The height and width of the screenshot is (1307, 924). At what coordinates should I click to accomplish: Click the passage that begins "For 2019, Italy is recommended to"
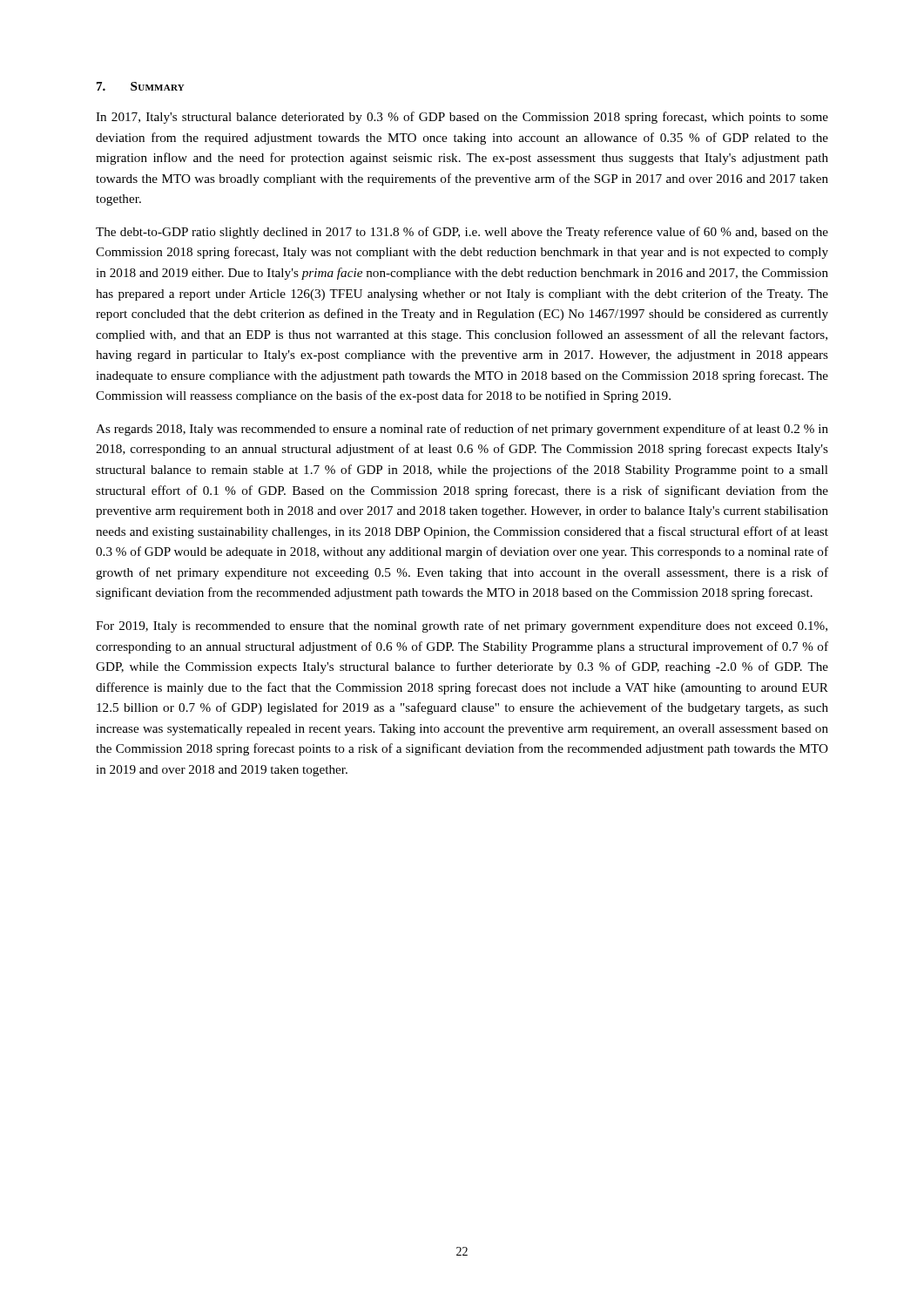click(x=462, y=697)
